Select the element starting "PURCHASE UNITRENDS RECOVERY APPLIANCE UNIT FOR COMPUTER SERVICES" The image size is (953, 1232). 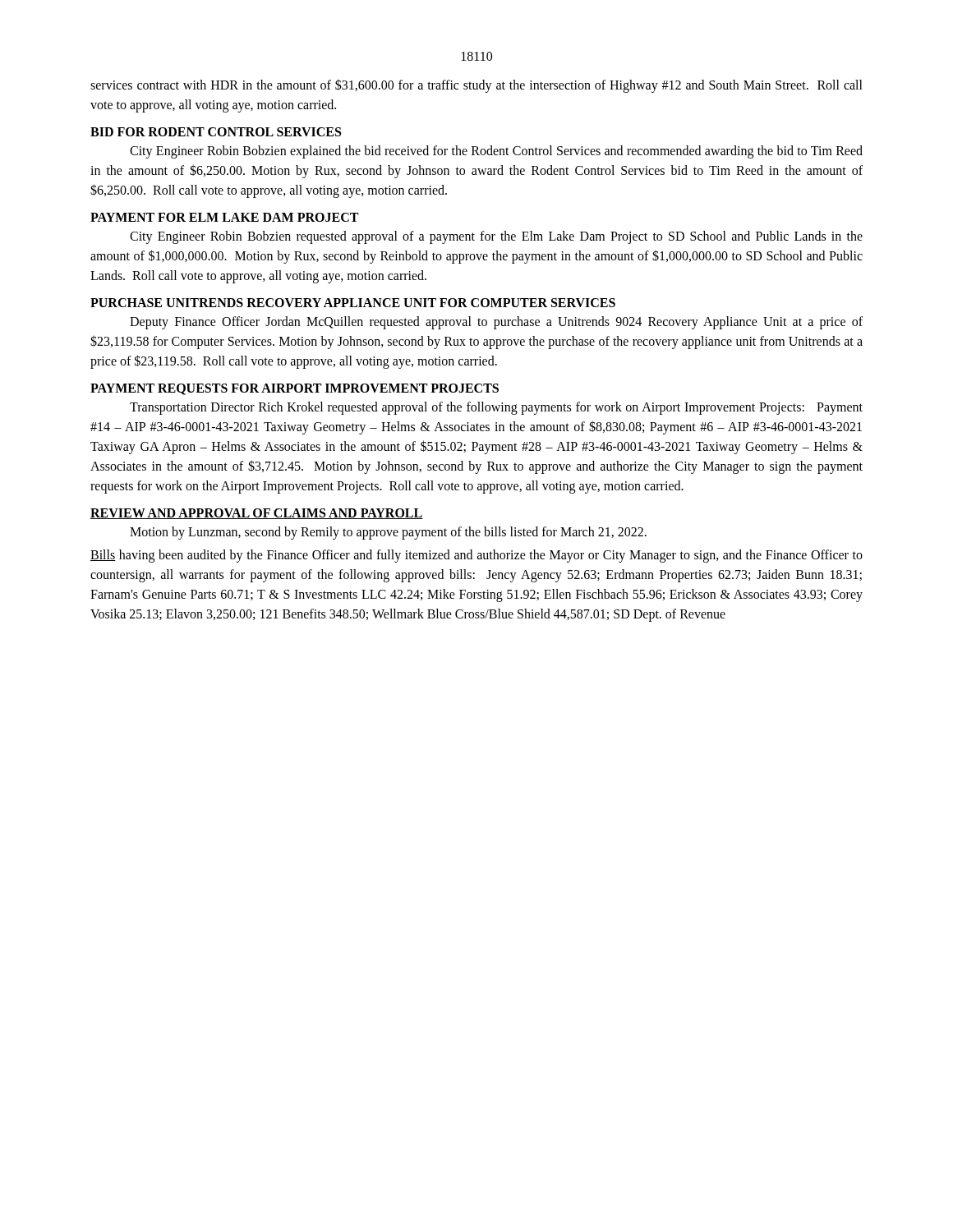353,303
